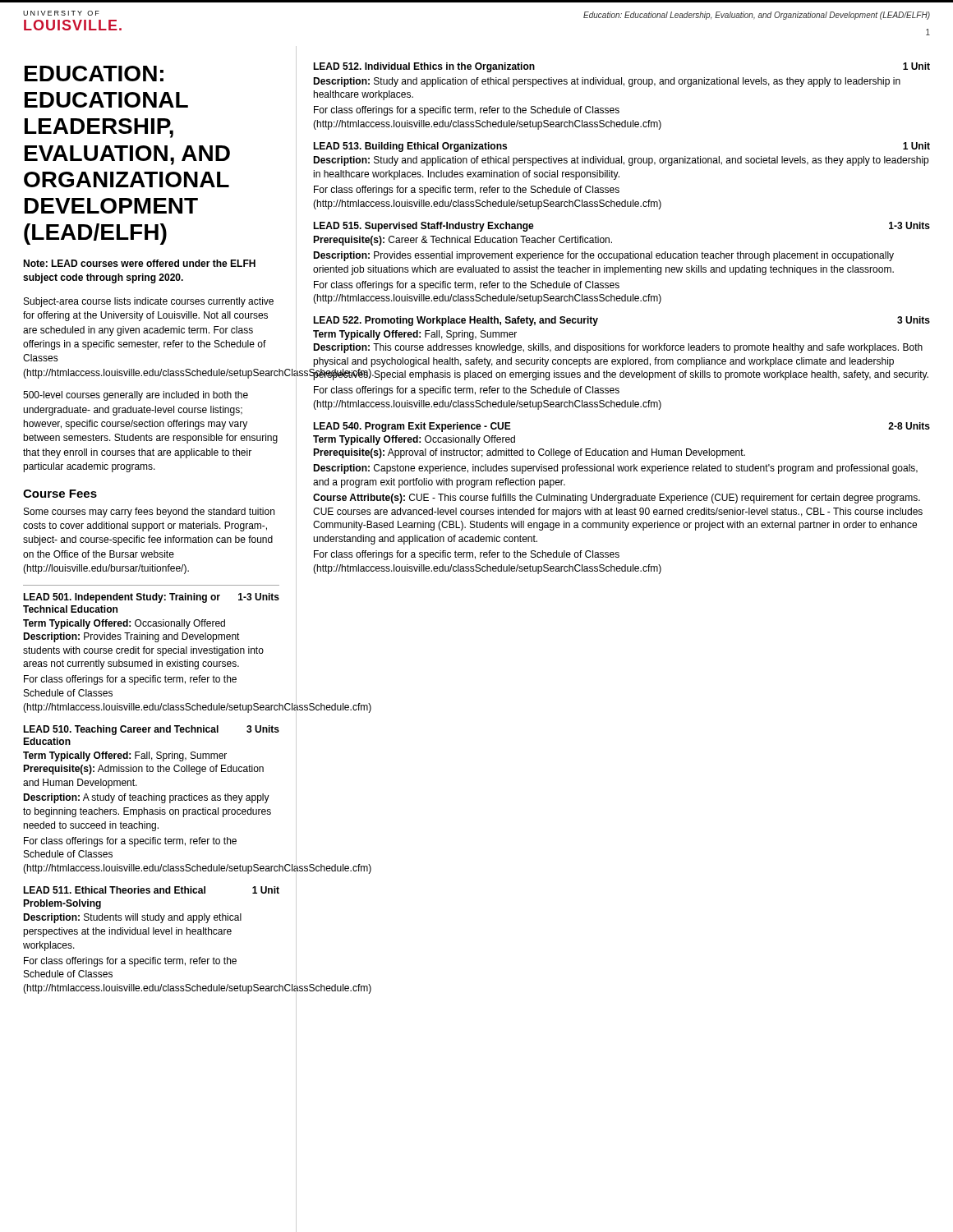This screenshot has width=953, height=1232.
Task: Locate the text block with the text "Note: LEAD courses were offered under"
Action: pos(139,271)
